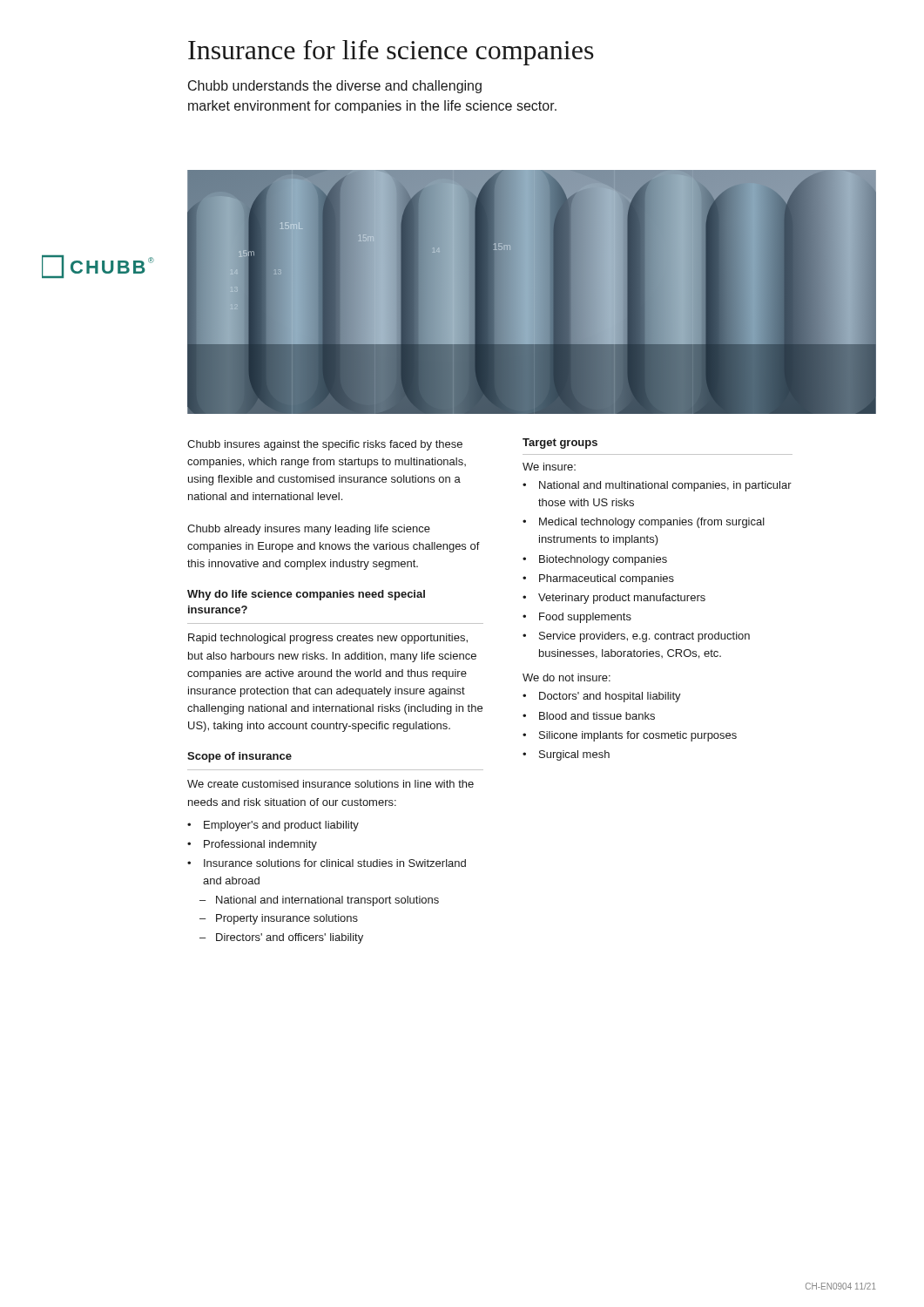
Task: Locate the list item that says "•Surgical mesh"
Action: [x=566, y=755]
